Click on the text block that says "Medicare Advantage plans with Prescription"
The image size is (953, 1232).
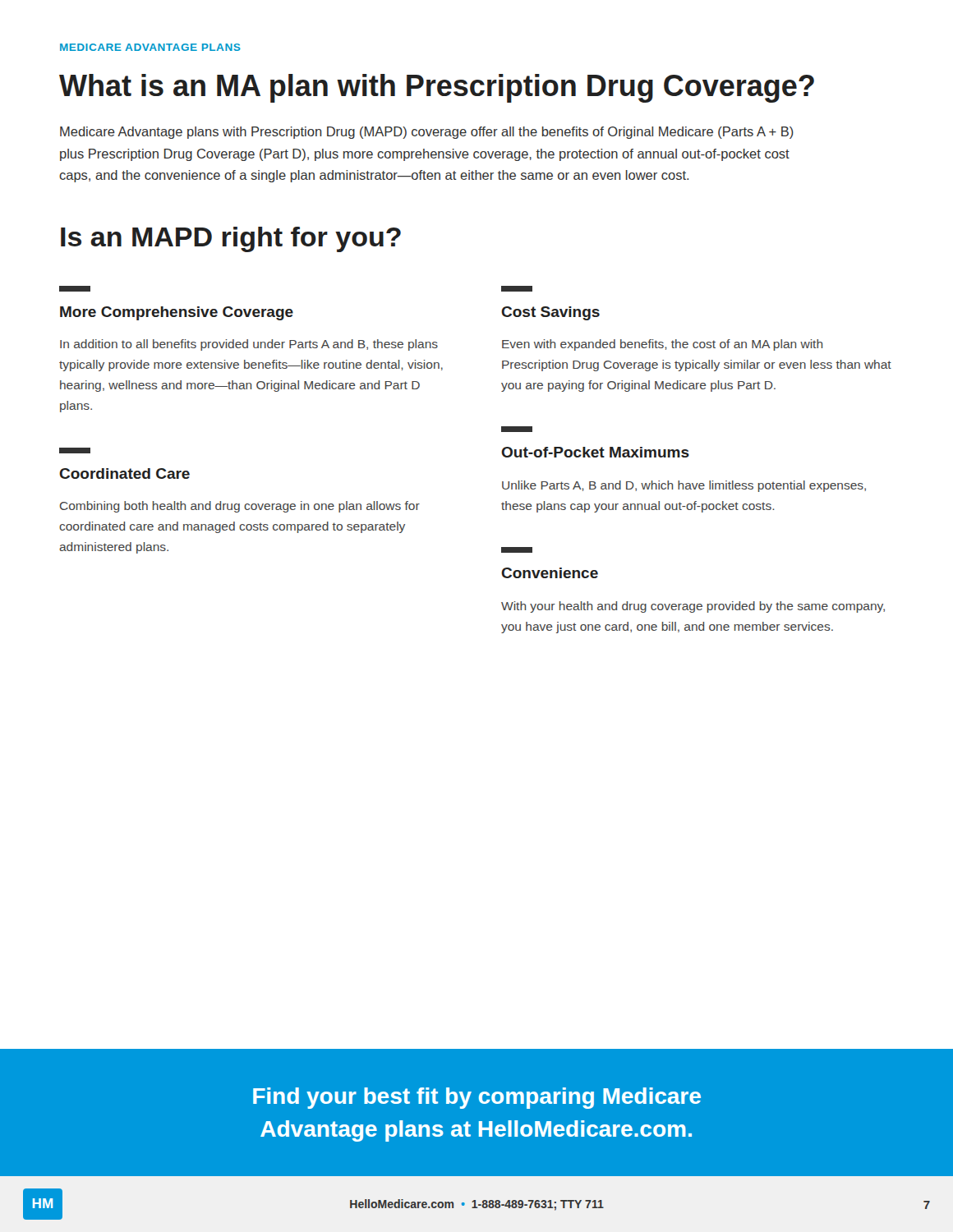pyautogui.click(x=429, y=154)
